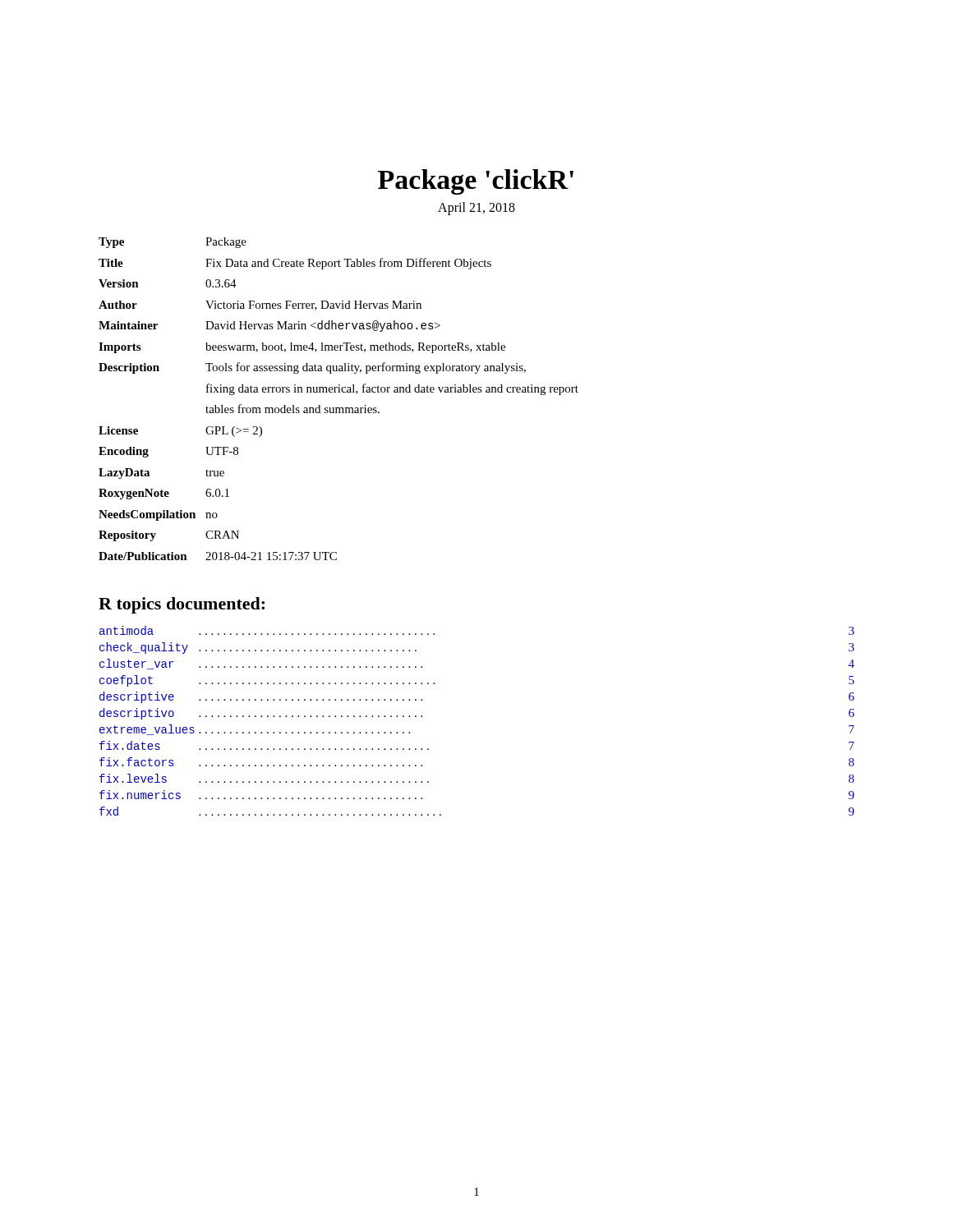This screenshot has height=1232, width=953.
Task: Locate the list item containing "fix.dates . . . . . . ."
Action: 129,745
